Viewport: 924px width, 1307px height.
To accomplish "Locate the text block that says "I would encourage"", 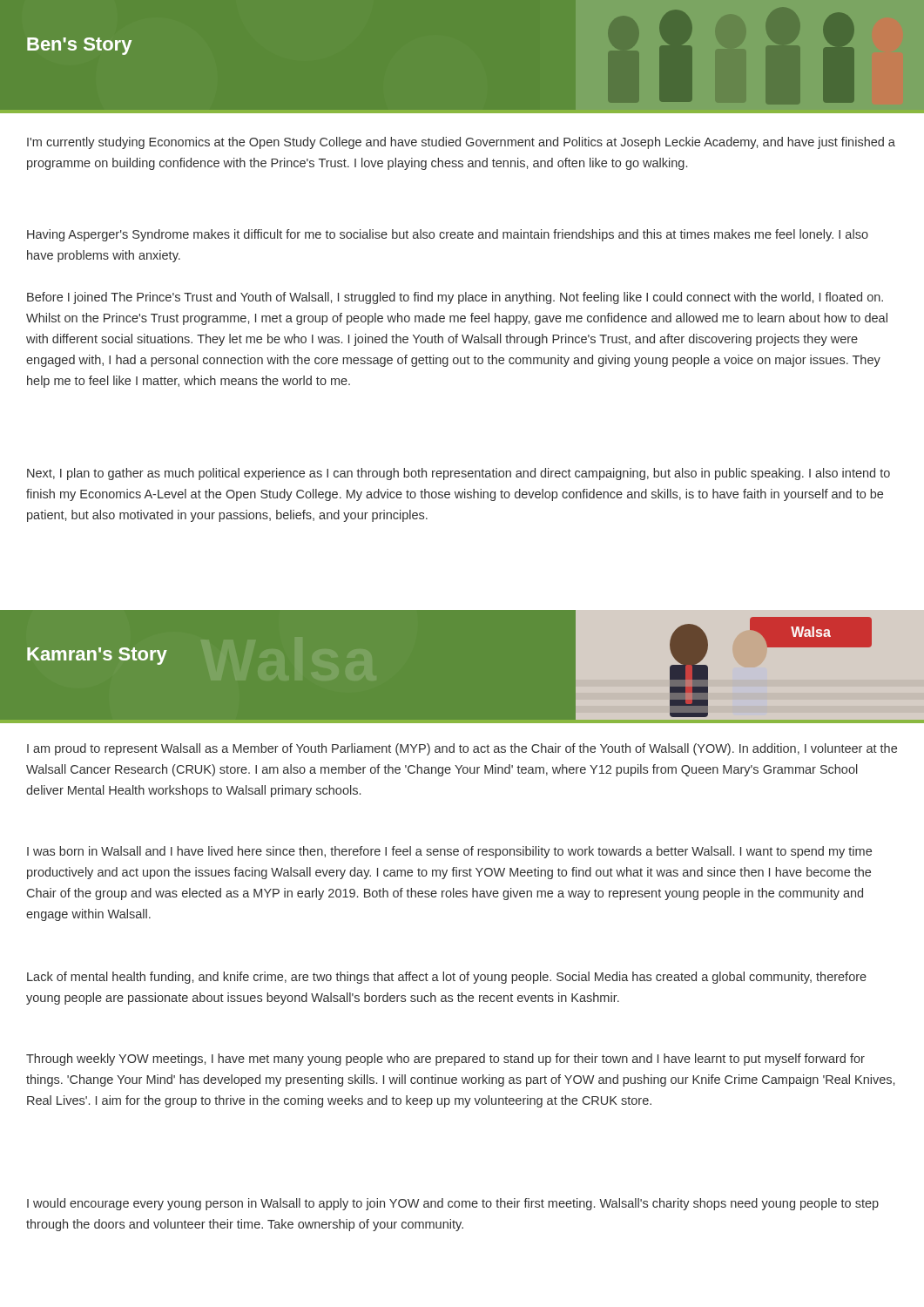I will pos(452,1214).
